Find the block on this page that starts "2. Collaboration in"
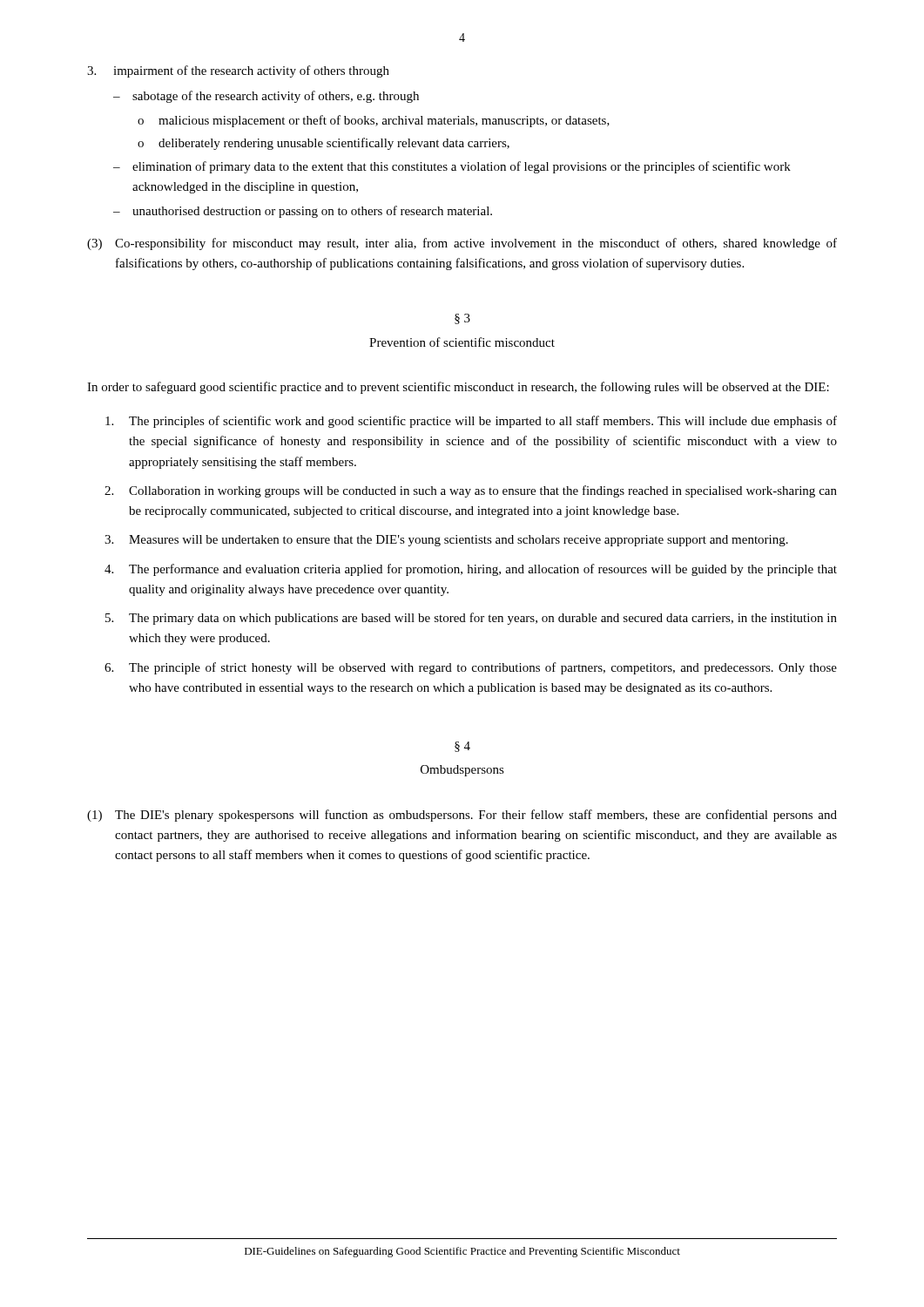The image size is (924, 1307). pos(471,501)
